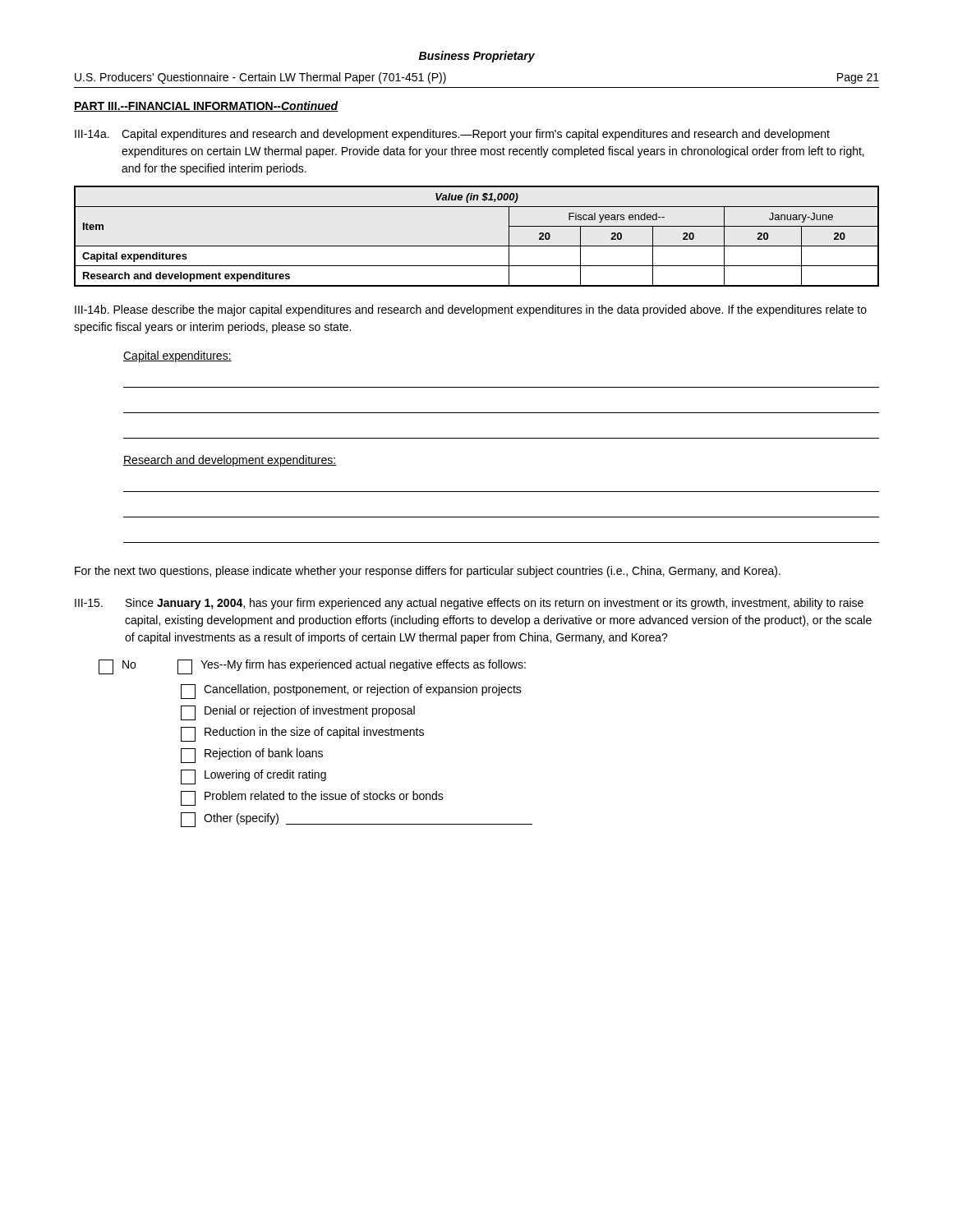Screen dimensions: 1232x953
Task: Point to the block starting "Problem related to the issue of stocks or"
Action: coord(312,798)
